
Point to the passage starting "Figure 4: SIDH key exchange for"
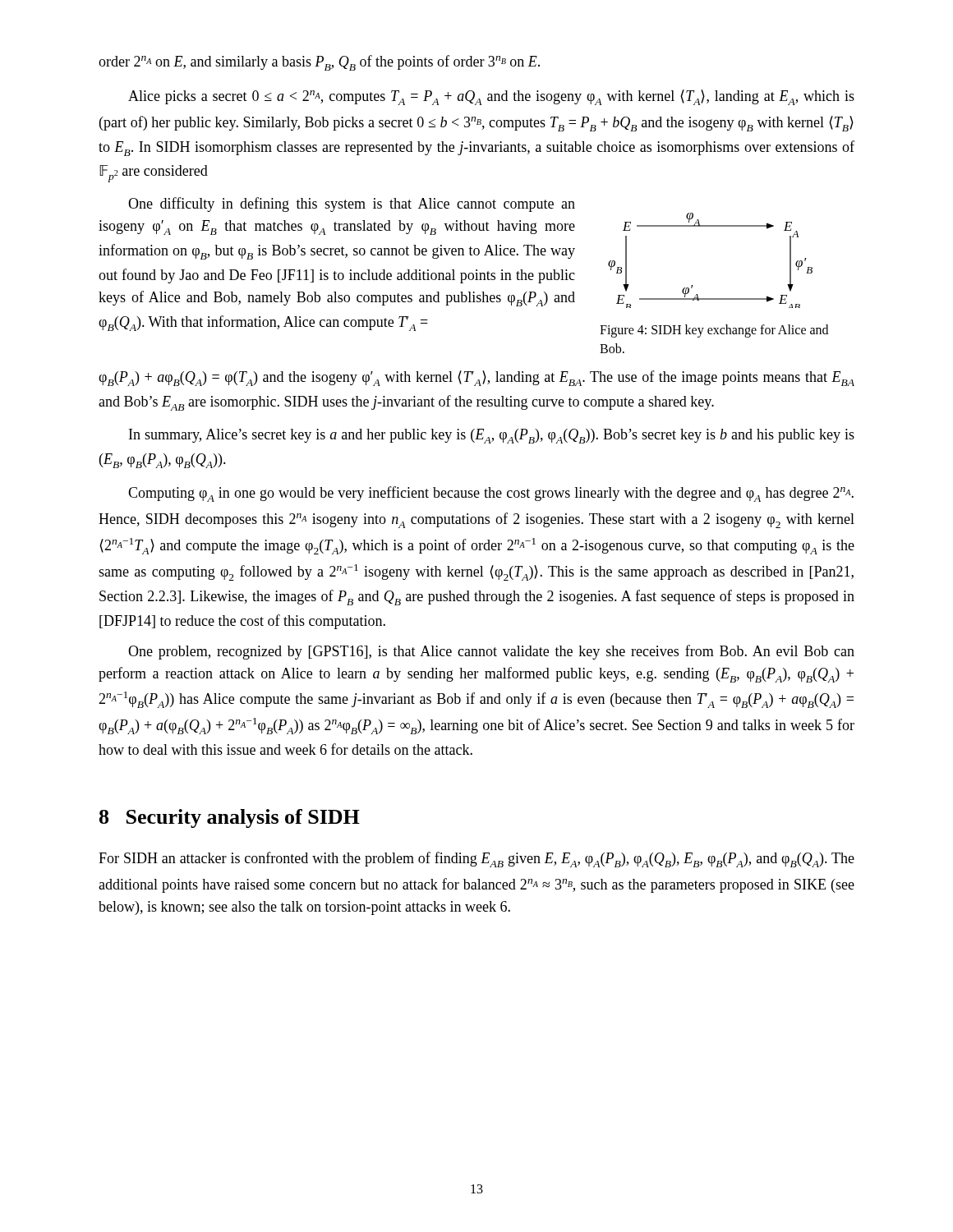point(714,339)
